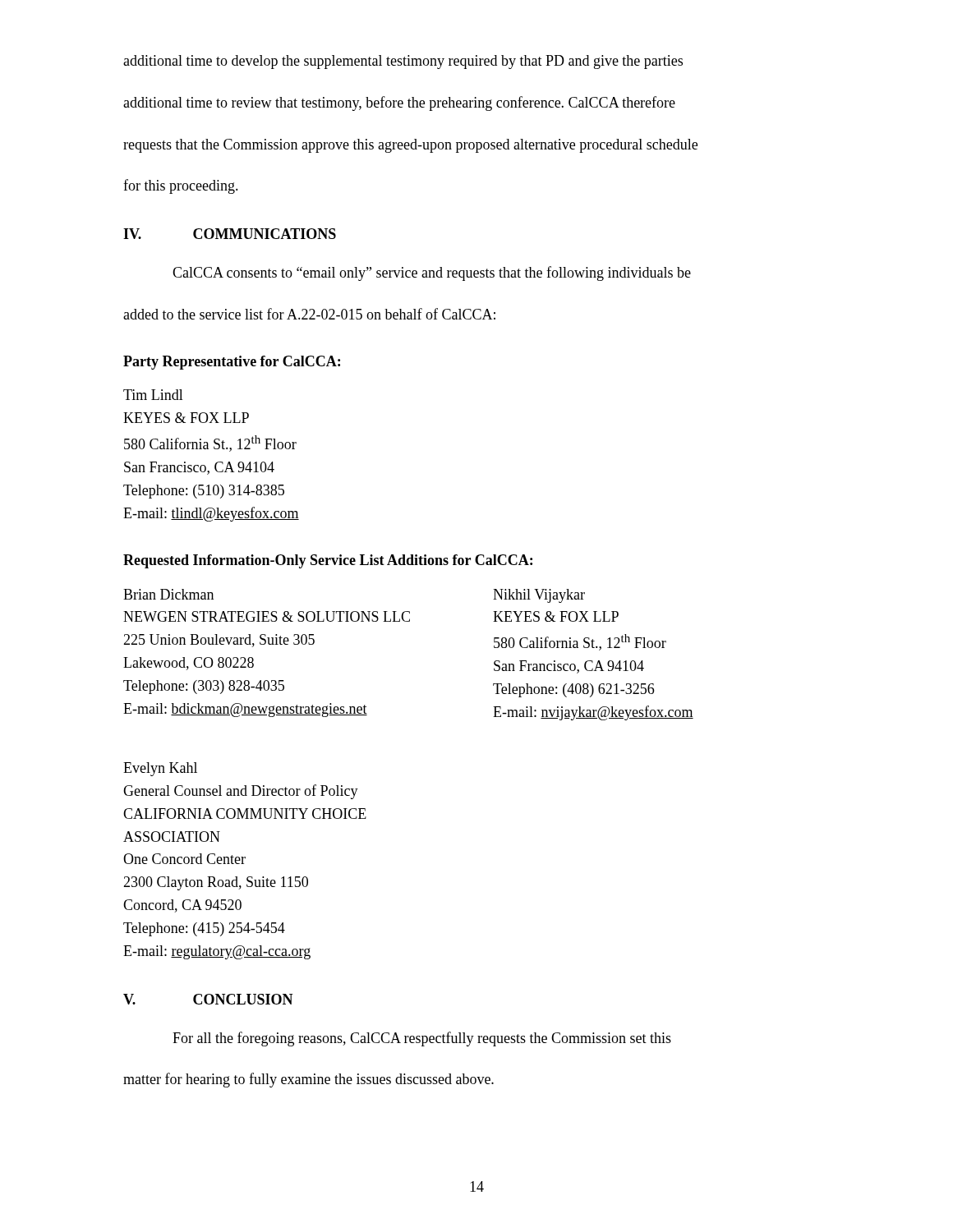
Task: Locate the block of text that opens with "requests that the Commission approve this agreed-upon proposed"
Action: click(x=411, y=144)
